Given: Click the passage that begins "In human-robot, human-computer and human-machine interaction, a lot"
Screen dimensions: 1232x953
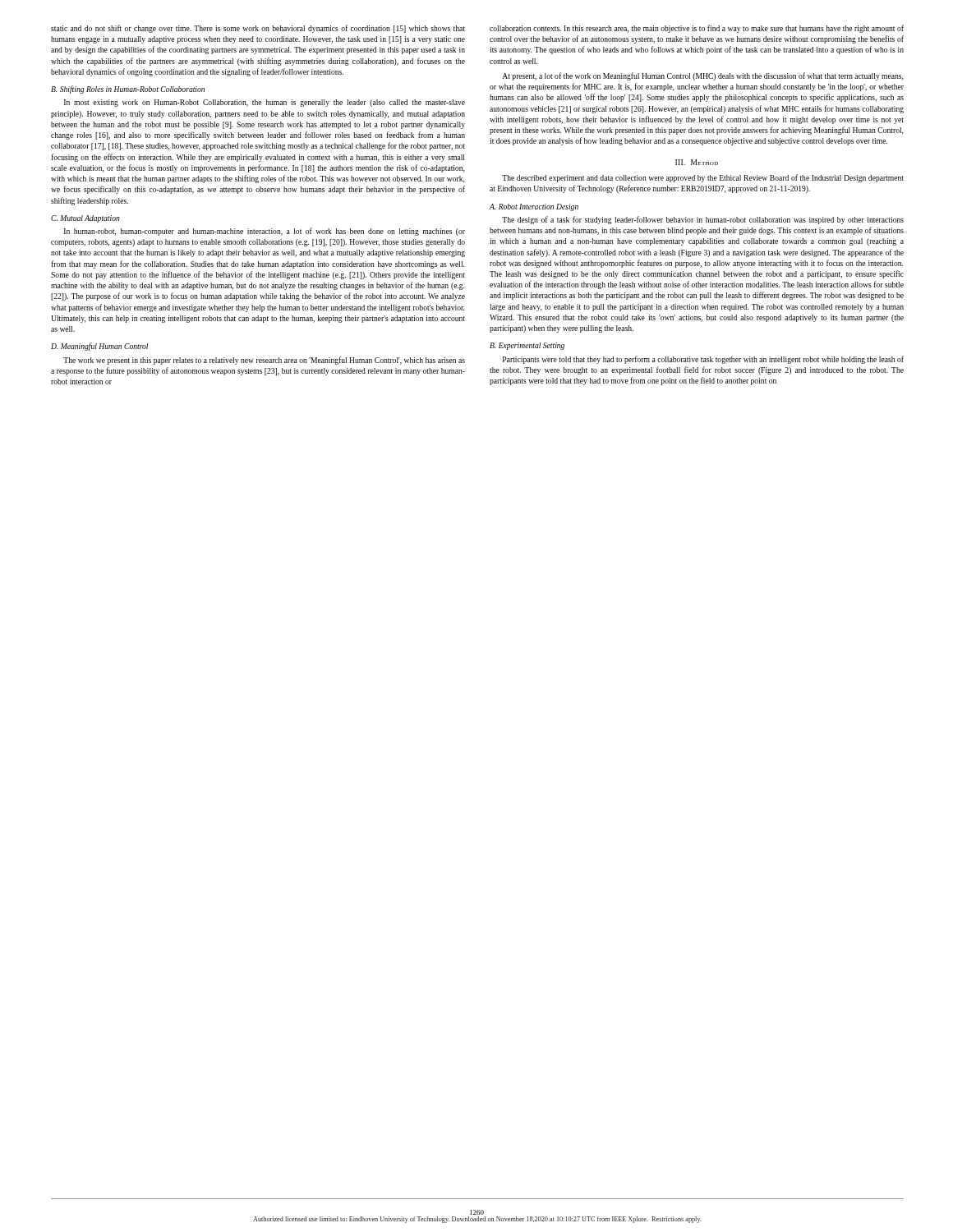Looking at the screenshot, I should 258,280.
